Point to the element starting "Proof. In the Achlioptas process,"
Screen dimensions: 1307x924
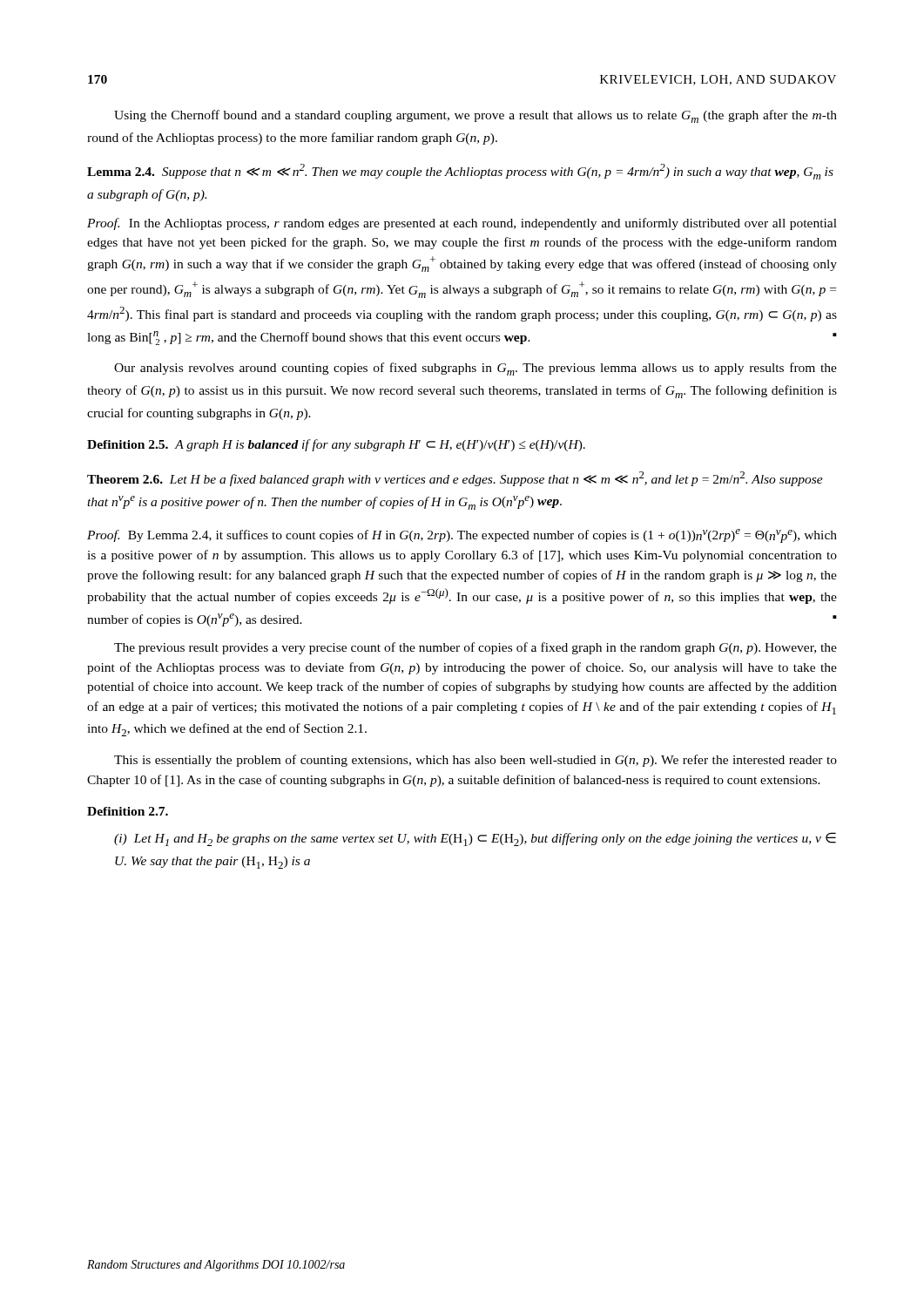tap(462, 281)
